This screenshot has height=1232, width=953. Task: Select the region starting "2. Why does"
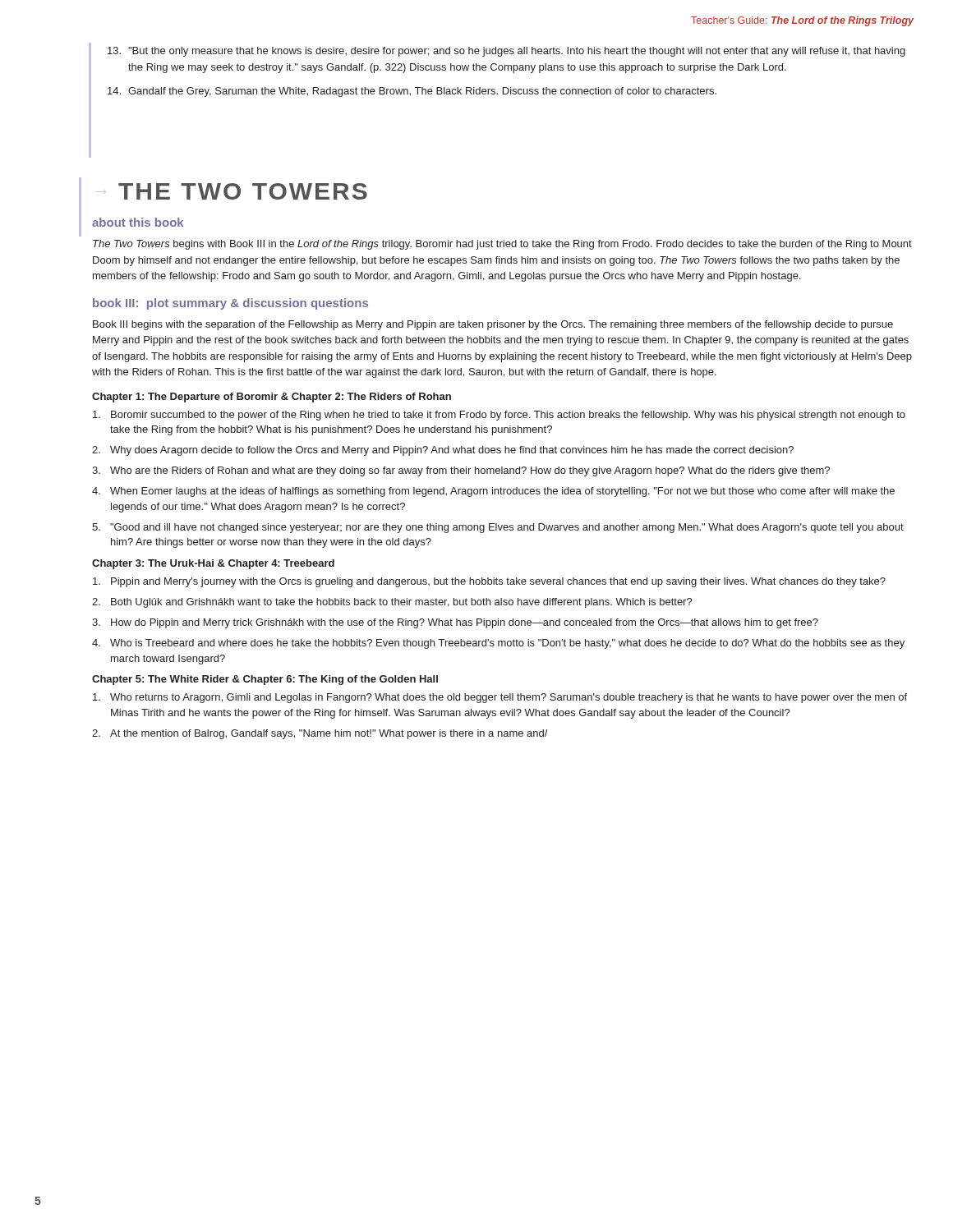click(443, 451)
